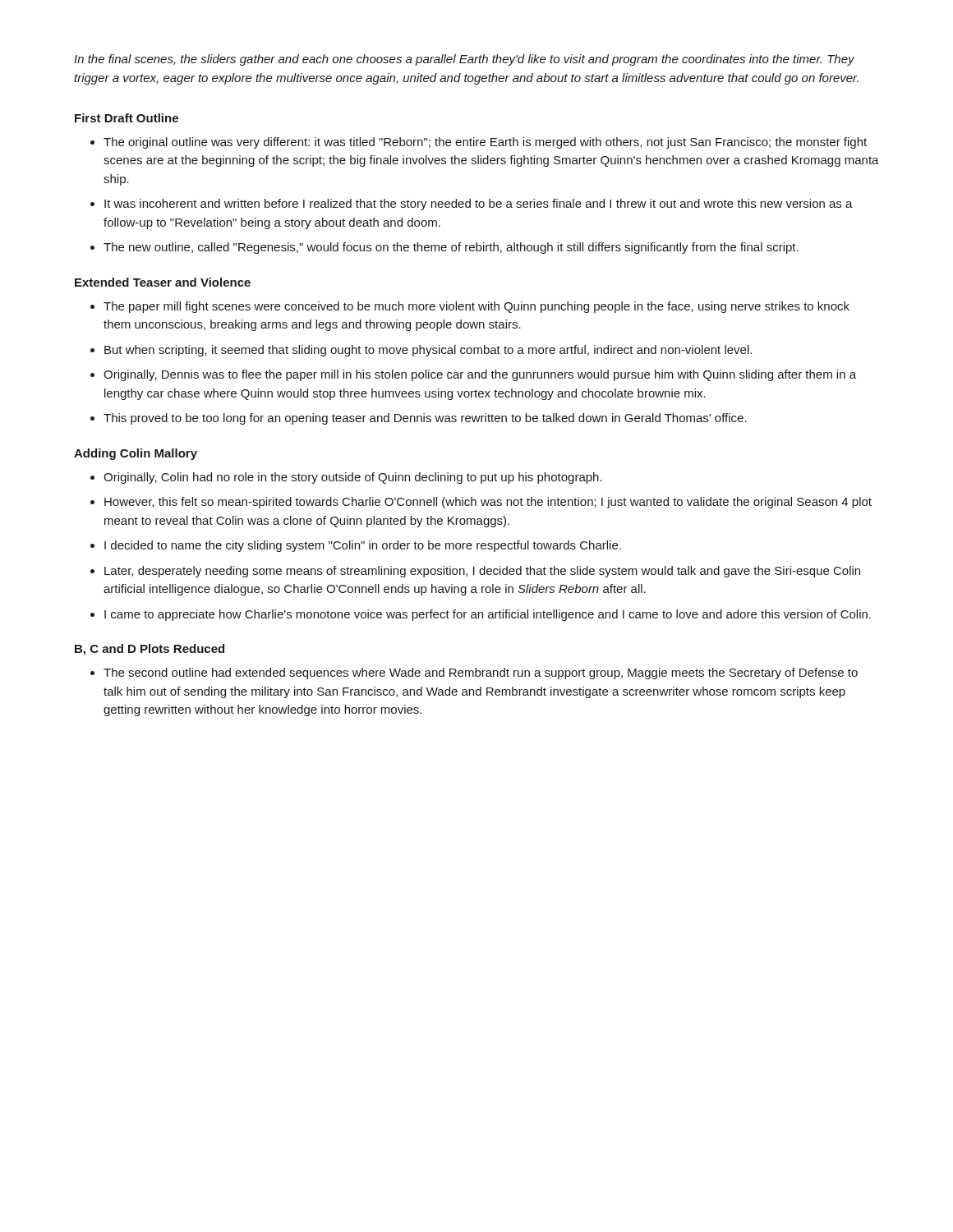
Task: Navigate to the element starting "B, C and D"
Action: tap(150, 648)
